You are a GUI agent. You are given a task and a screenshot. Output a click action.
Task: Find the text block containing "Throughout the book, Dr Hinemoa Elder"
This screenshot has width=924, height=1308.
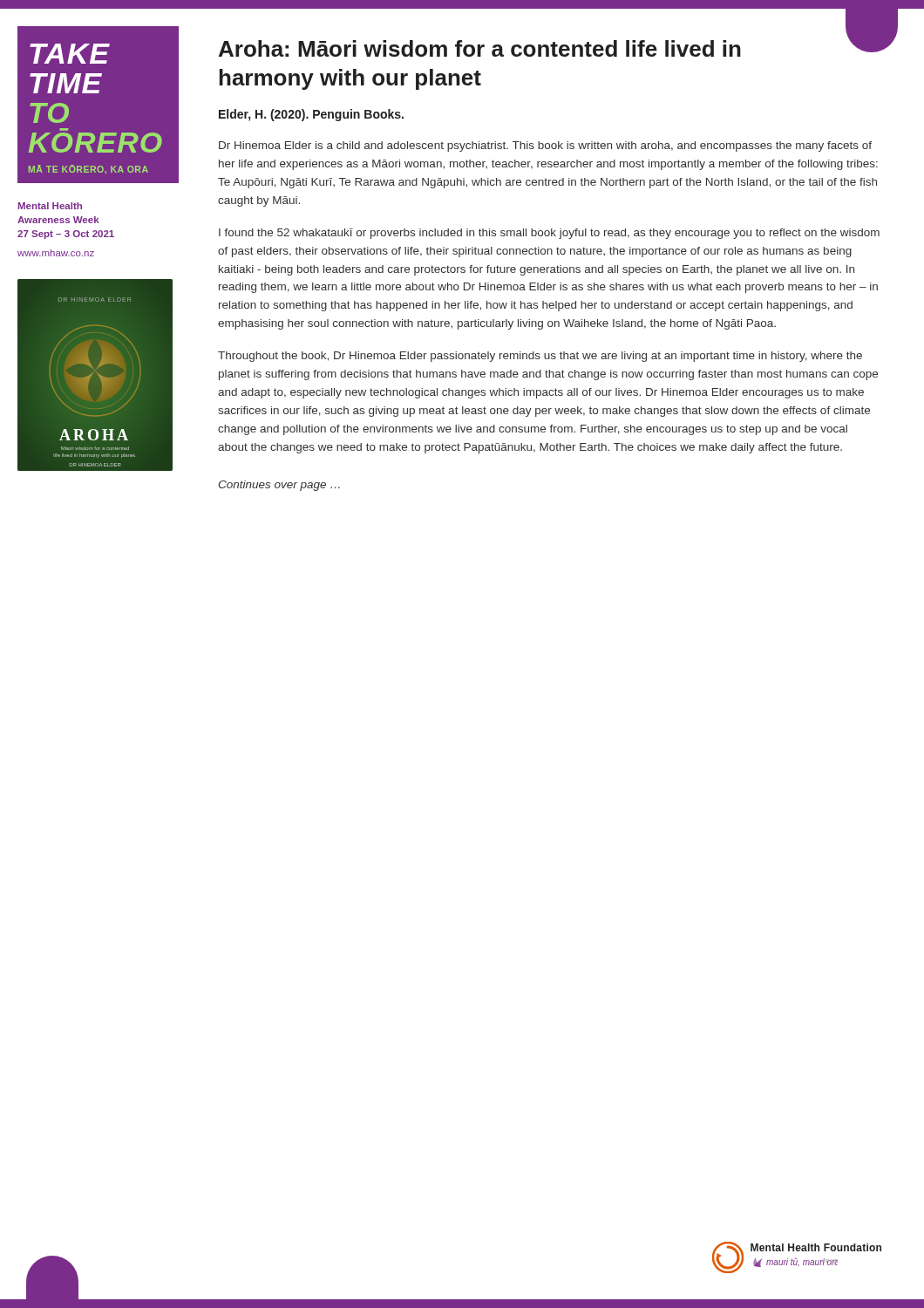(548, 401)
